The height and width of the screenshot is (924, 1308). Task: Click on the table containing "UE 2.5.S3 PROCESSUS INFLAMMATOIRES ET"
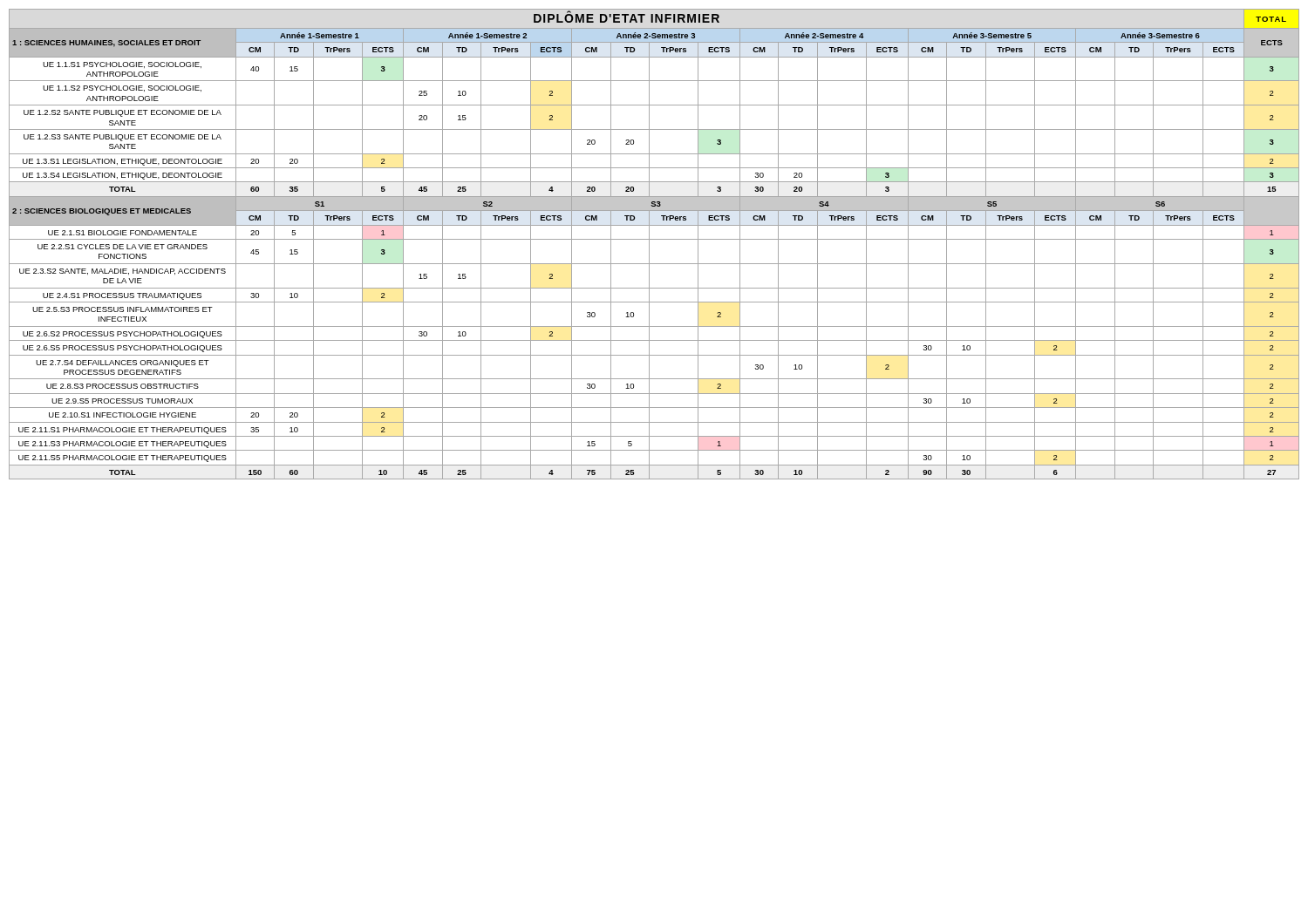(654, 244)
